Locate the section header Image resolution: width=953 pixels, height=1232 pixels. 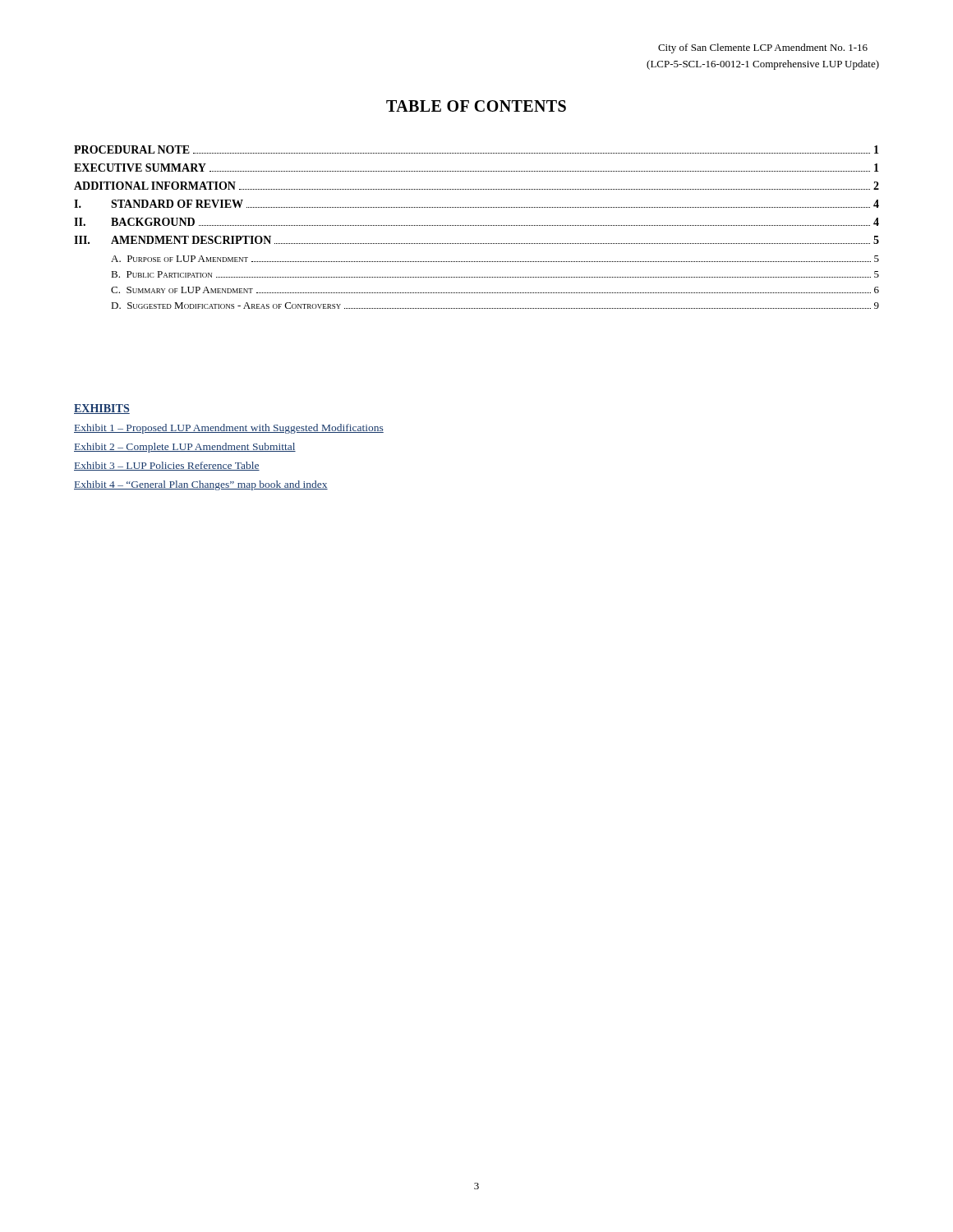[x=102, y=409]
